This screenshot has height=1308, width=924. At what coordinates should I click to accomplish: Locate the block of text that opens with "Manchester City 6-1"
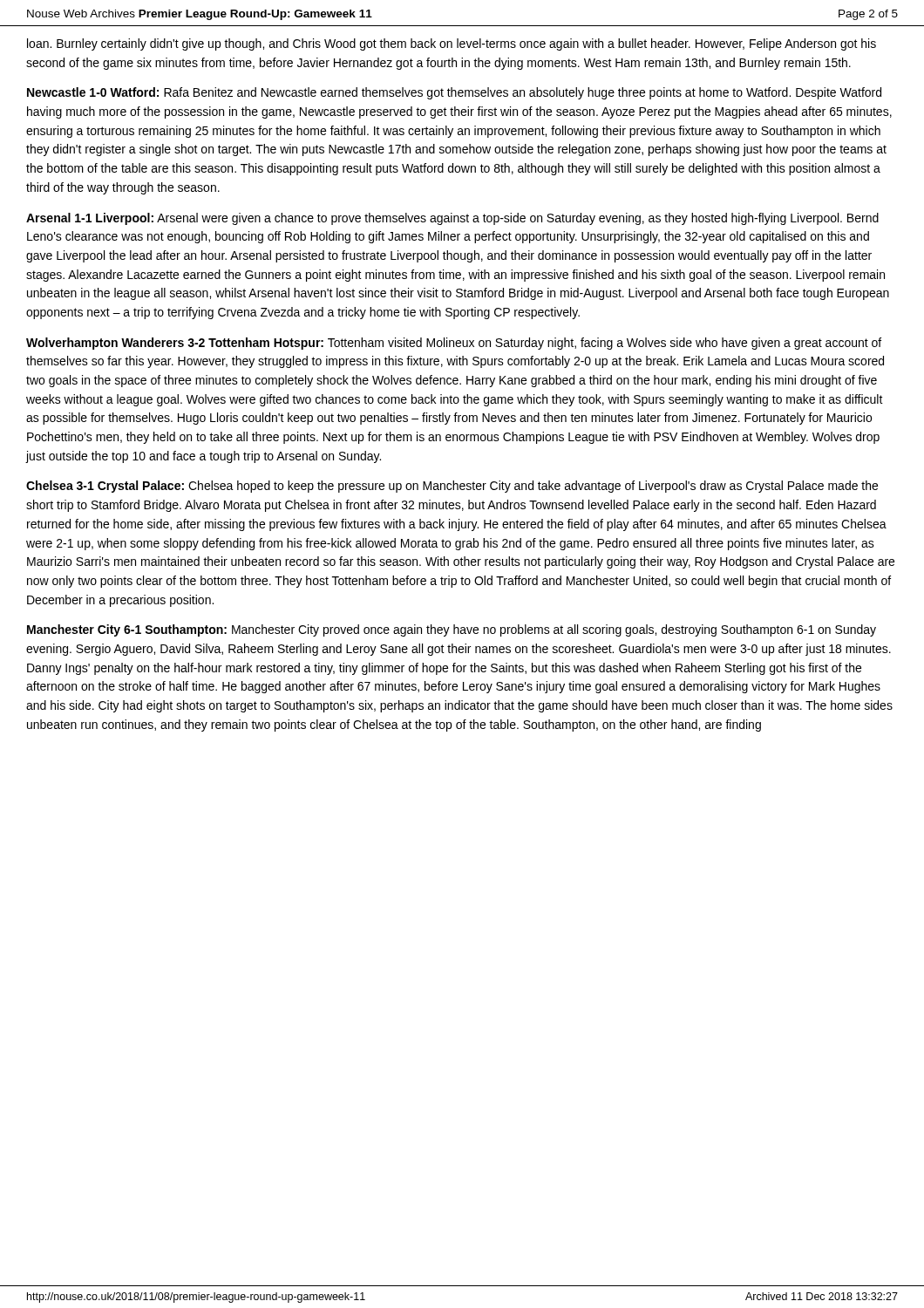(459, 677)
